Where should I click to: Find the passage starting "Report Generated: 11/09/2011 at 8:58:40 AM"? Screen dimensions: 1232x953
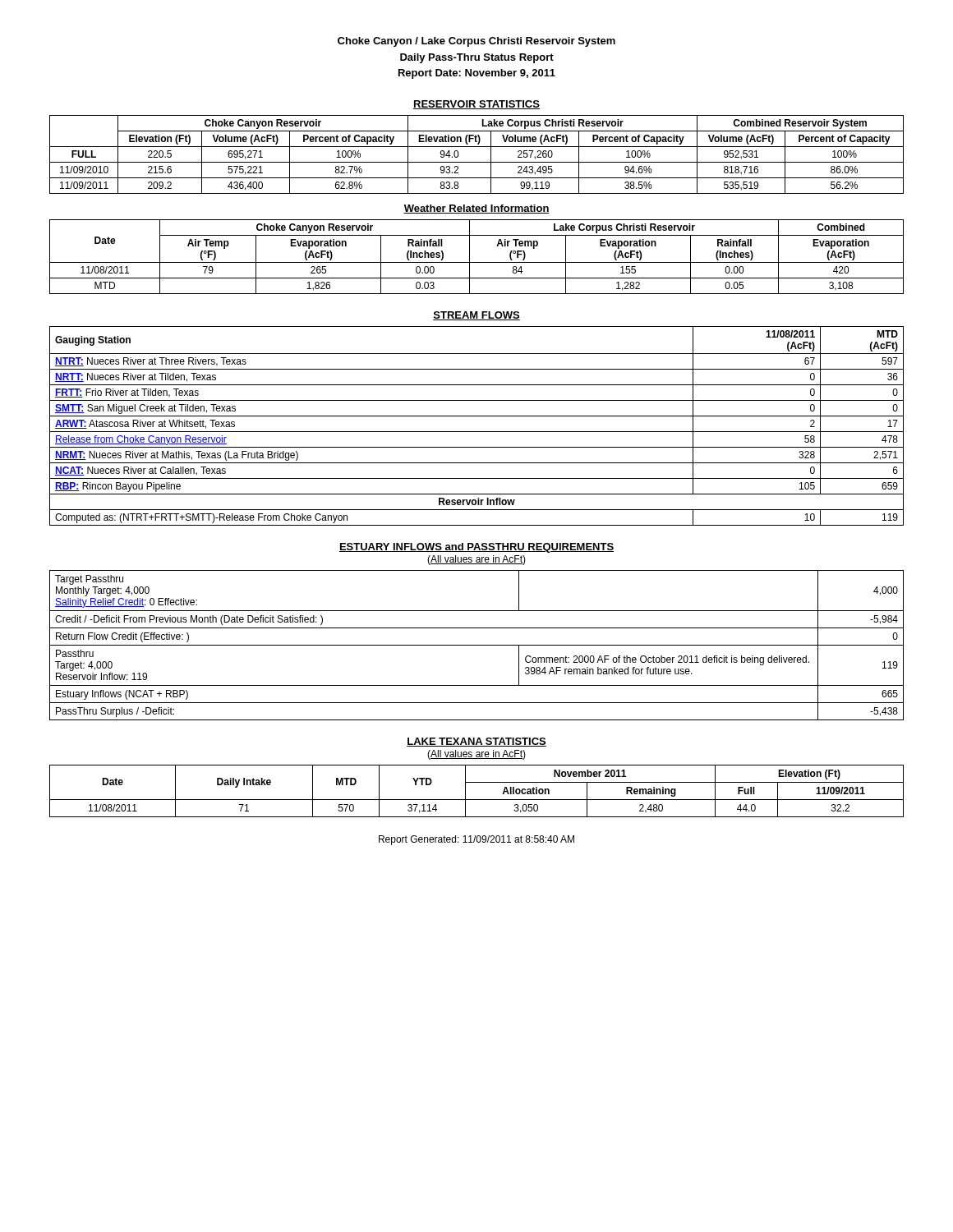(x=476, y=839)
